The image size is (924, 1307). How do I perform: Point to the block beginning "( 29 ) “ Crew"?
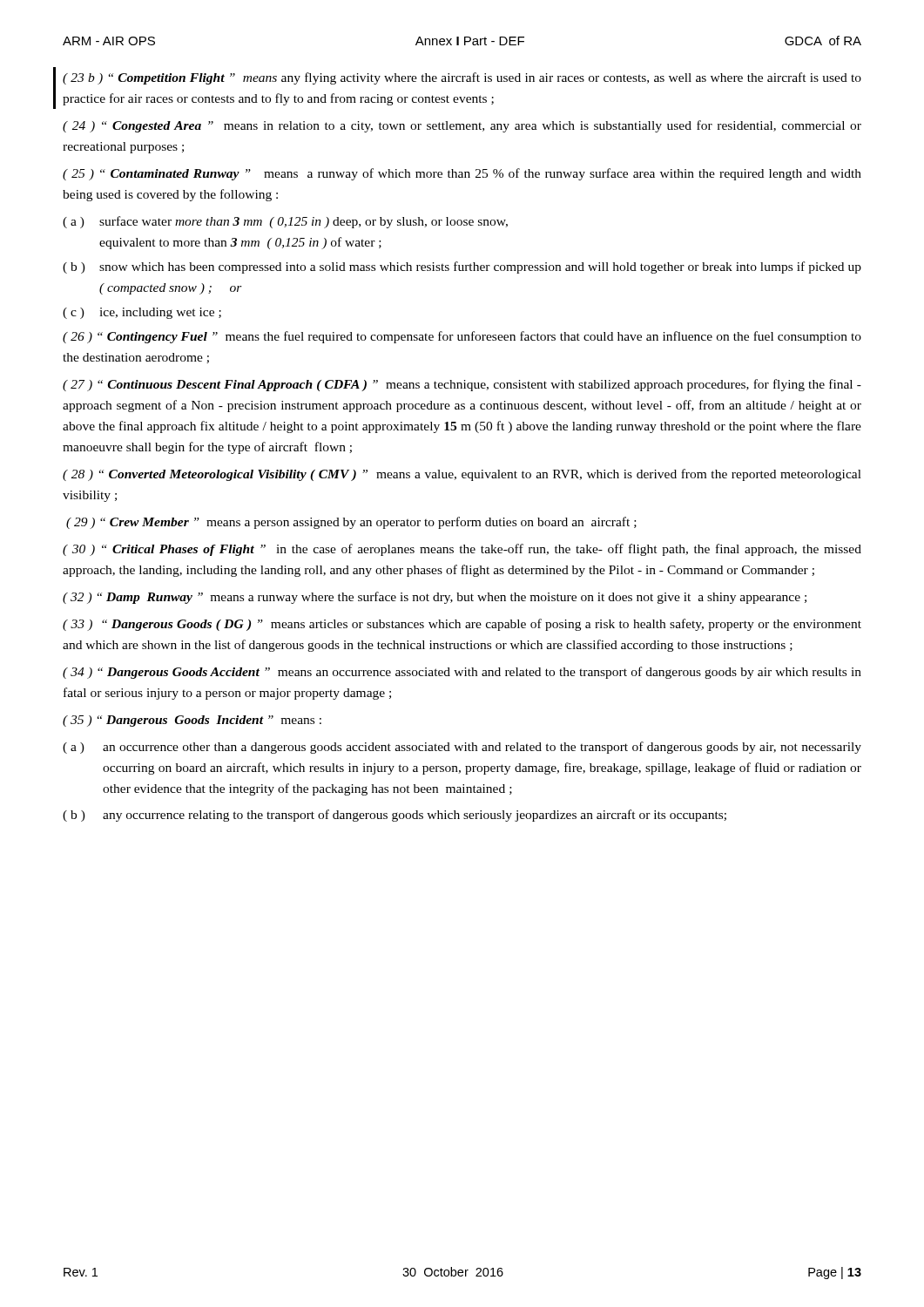[x=350, y=522]
